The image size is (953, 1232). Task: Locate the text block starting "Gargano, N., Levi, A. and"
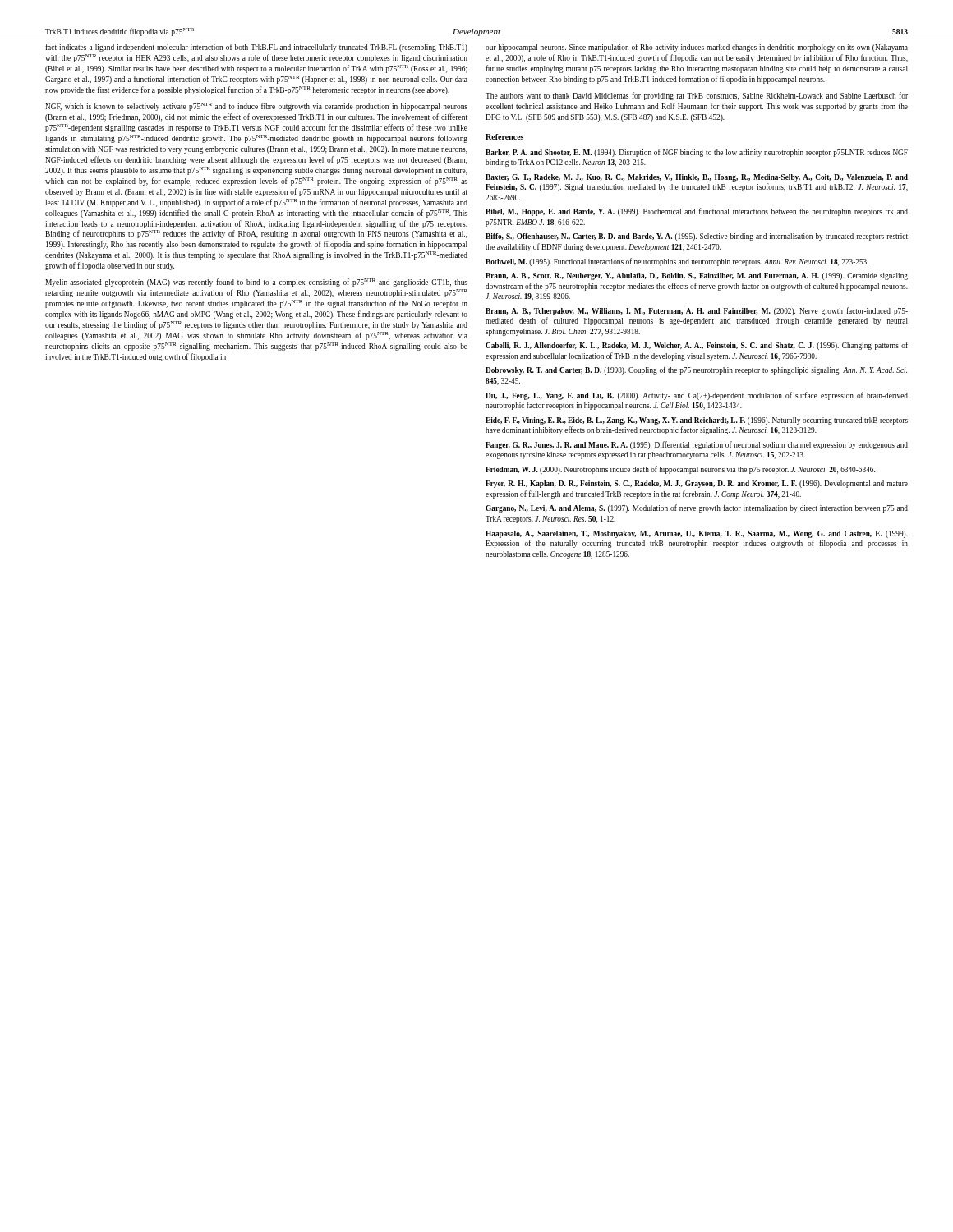point(697,514)
